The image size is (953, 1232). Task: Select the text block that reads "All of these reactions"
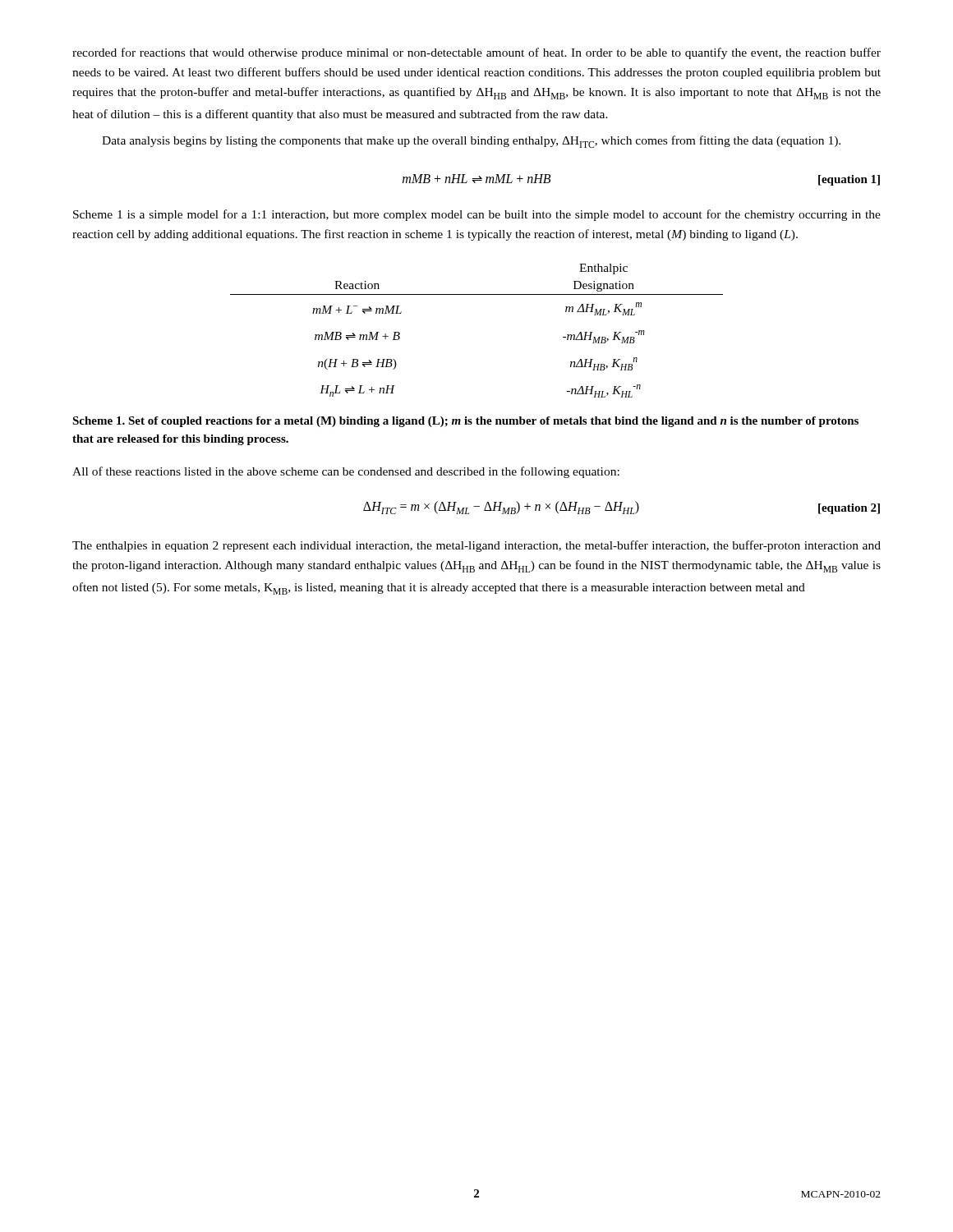[x=476, y=471]
